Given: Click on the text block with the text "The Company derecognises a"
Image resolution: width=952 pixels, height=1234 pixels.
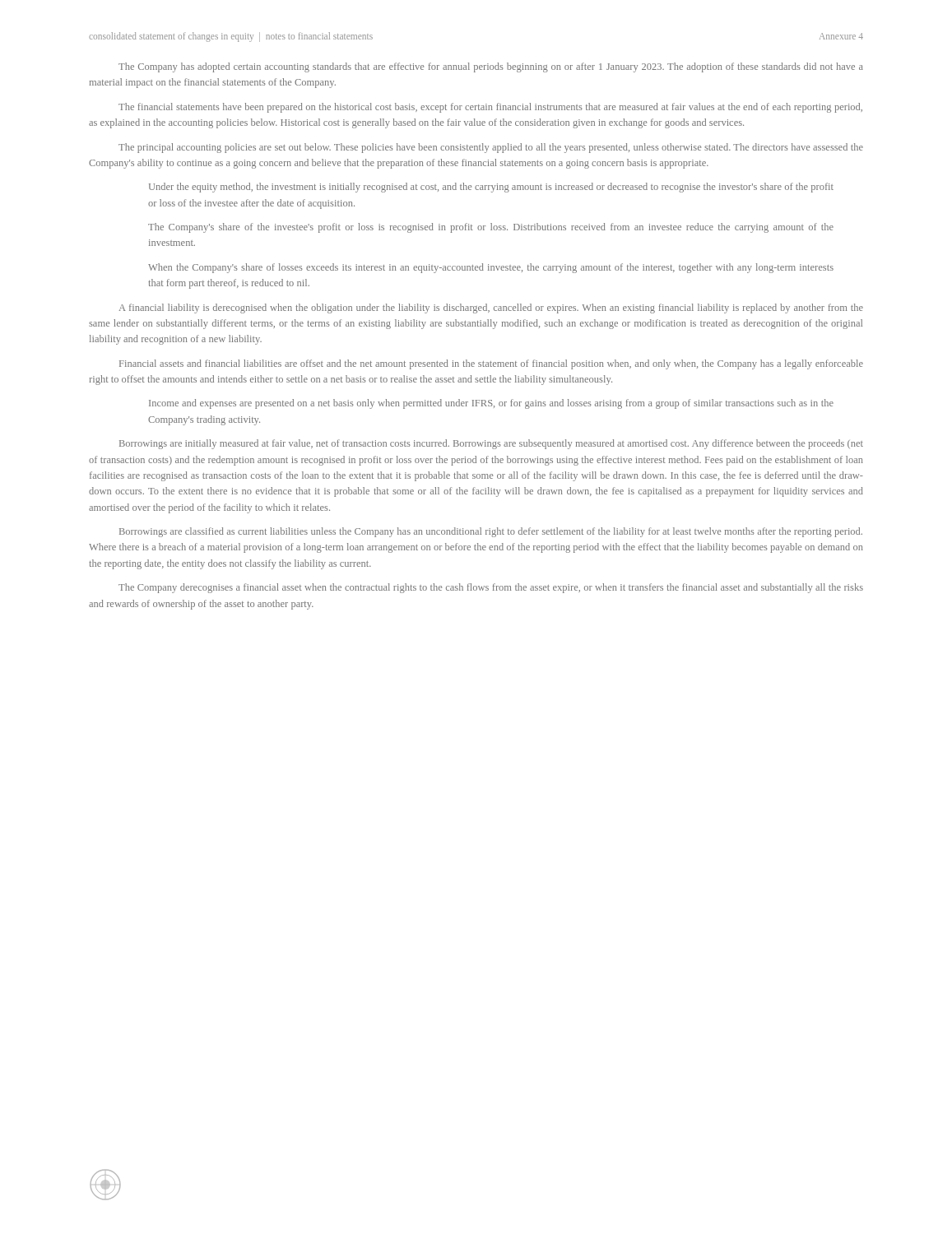Looking at the screenshot, I should [x=476, y=596].
